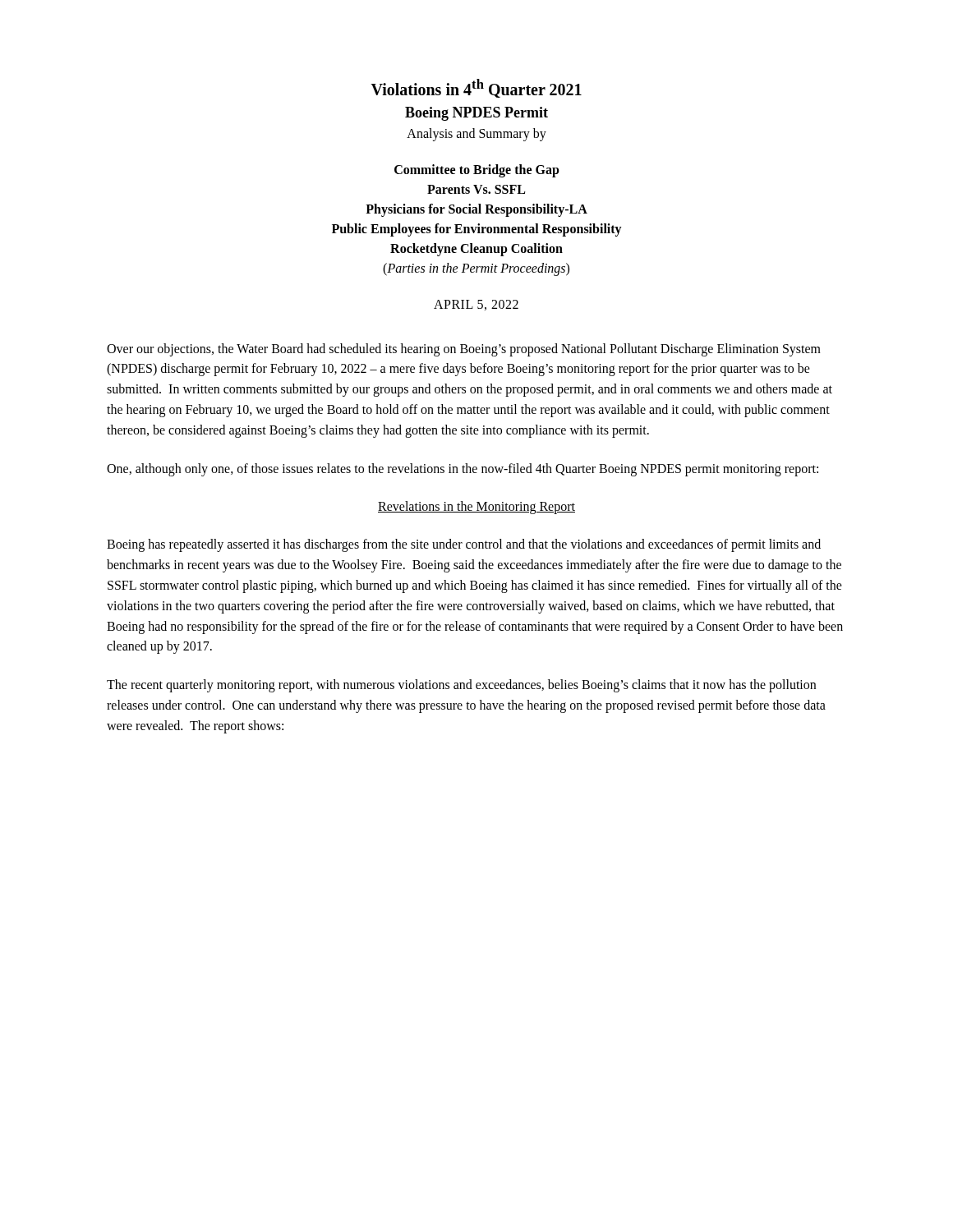This screenshot has height=1232, width=953.
Task: Select the passage starting "APRIL 5, 2022"
Action: click(476, 304)
